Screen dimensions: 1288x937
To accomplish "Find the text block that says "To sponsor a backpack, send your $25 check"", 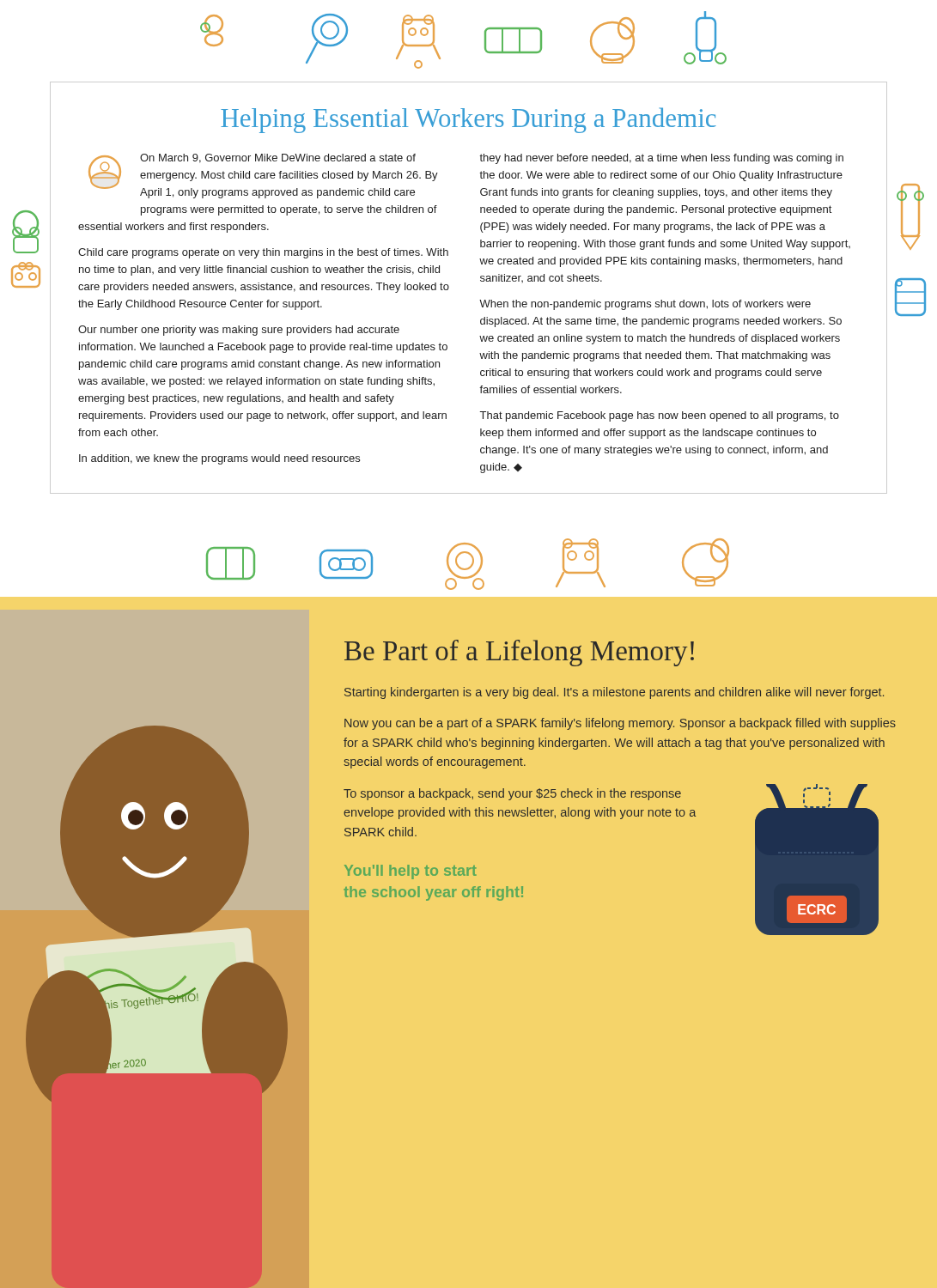I will (520, 813).
